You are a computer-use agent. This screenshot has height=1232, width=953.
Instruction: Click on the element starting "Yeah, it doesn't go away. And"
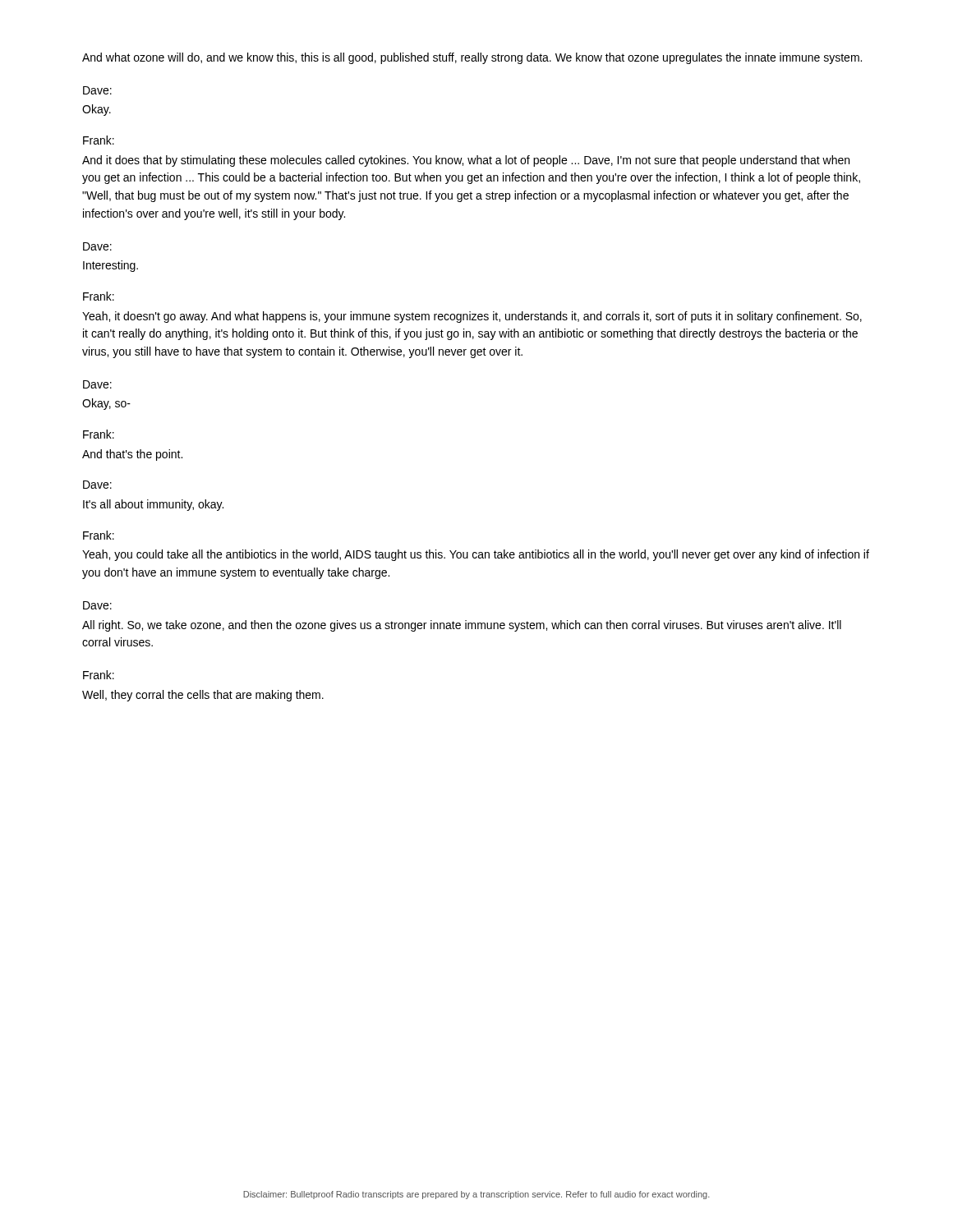[x=472, y=334]
